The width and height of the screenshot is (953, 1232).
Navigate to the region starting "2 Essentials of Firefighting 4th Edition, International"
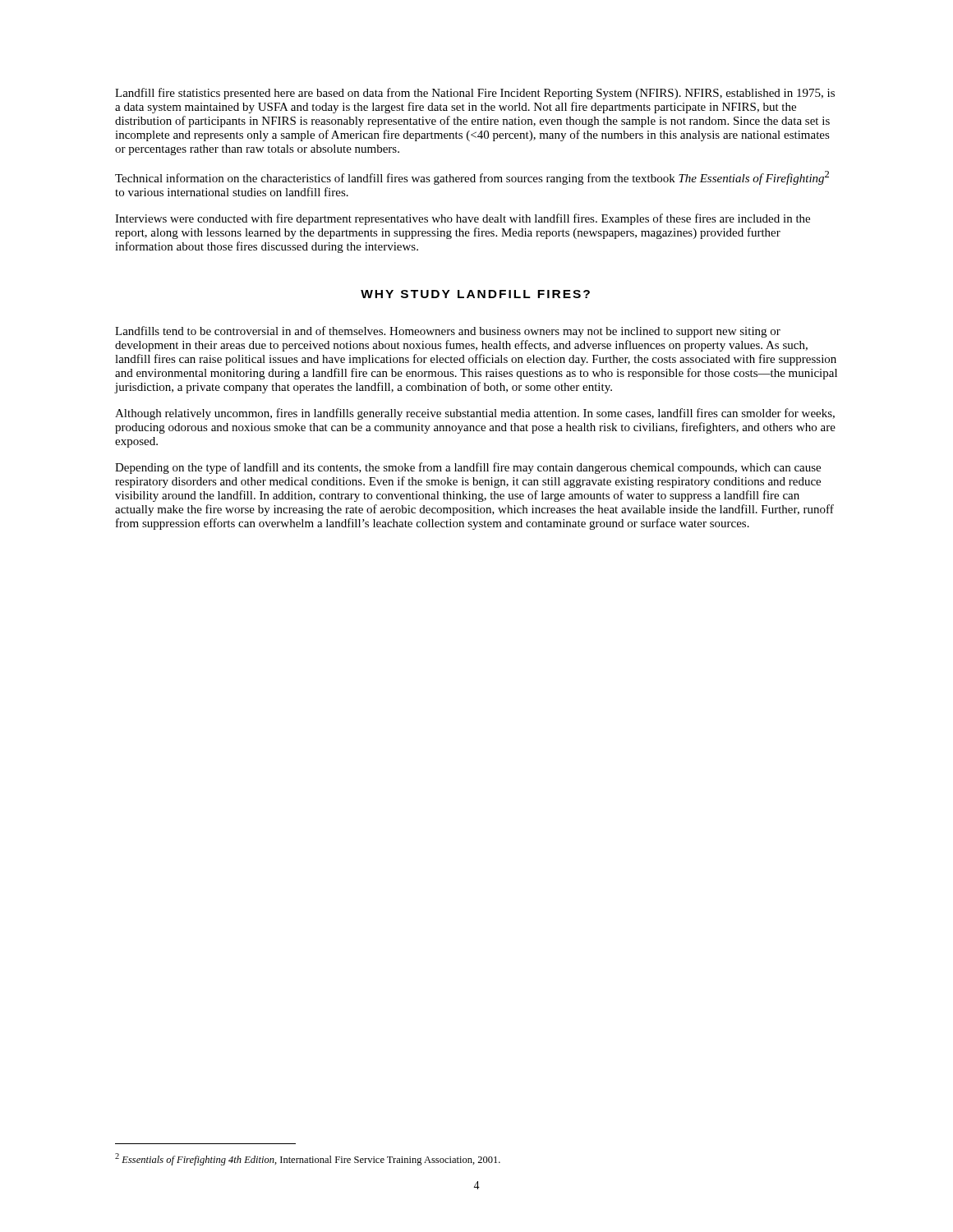pyautogui.click(x=476, y=1156)
